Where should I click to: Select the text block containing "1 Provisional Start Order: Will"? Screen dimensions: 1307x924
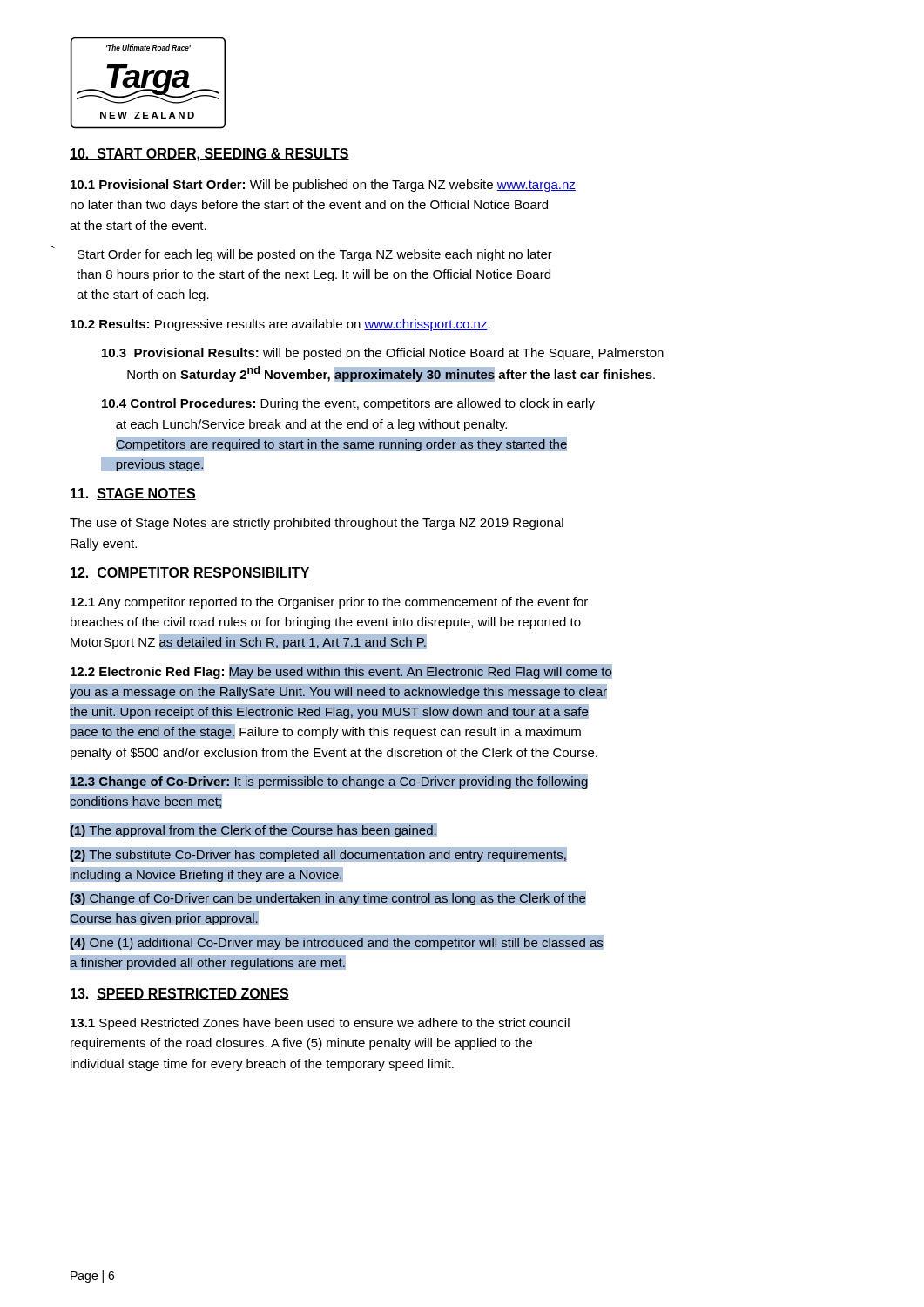323,205
